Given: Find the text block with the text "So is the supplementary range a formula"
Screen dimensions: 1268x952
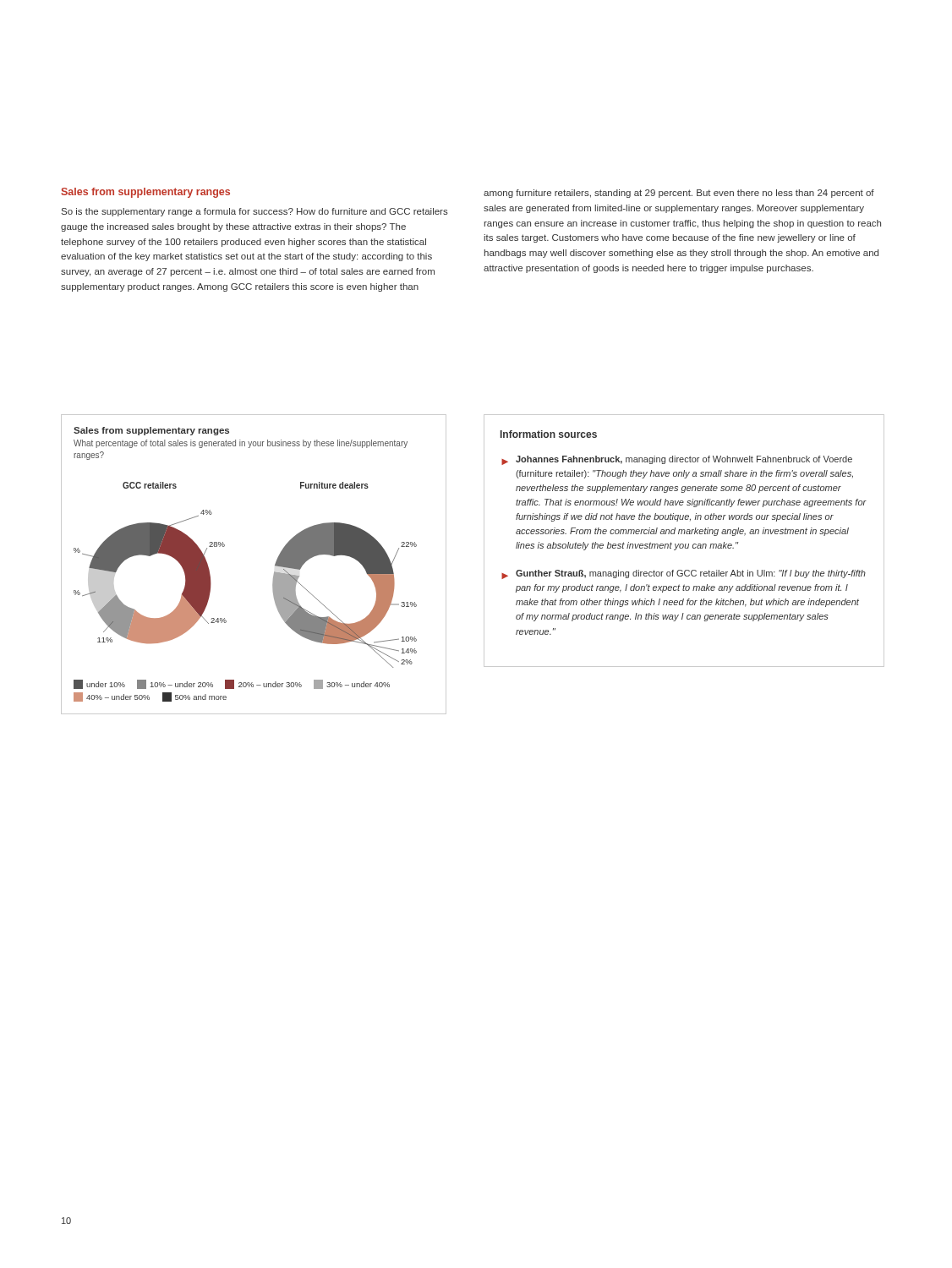Looking at the screenshot, I should point(254,249).
